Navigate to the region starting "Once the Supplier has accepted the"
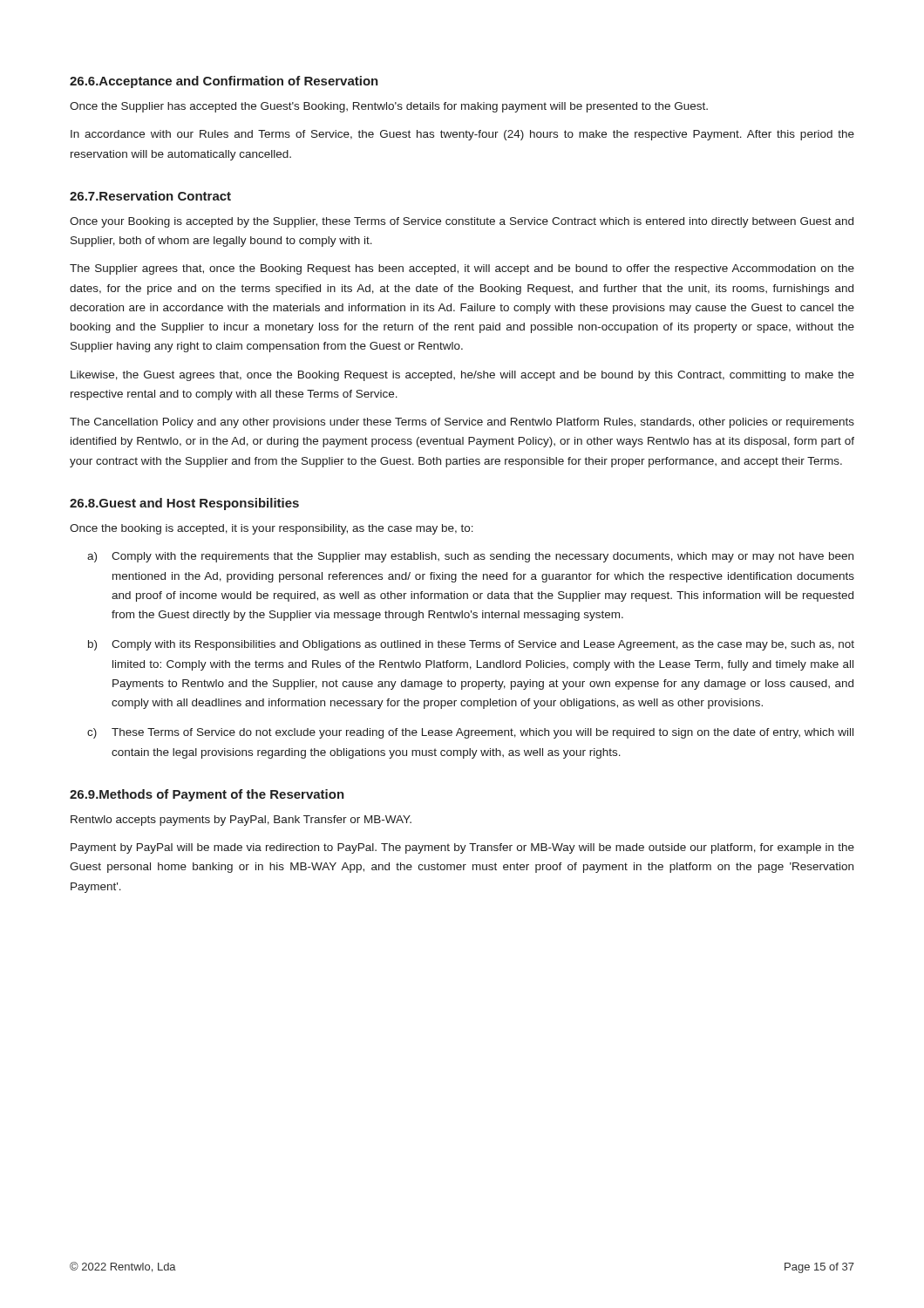Screen dimensions: 1308x924 [389, 106]
